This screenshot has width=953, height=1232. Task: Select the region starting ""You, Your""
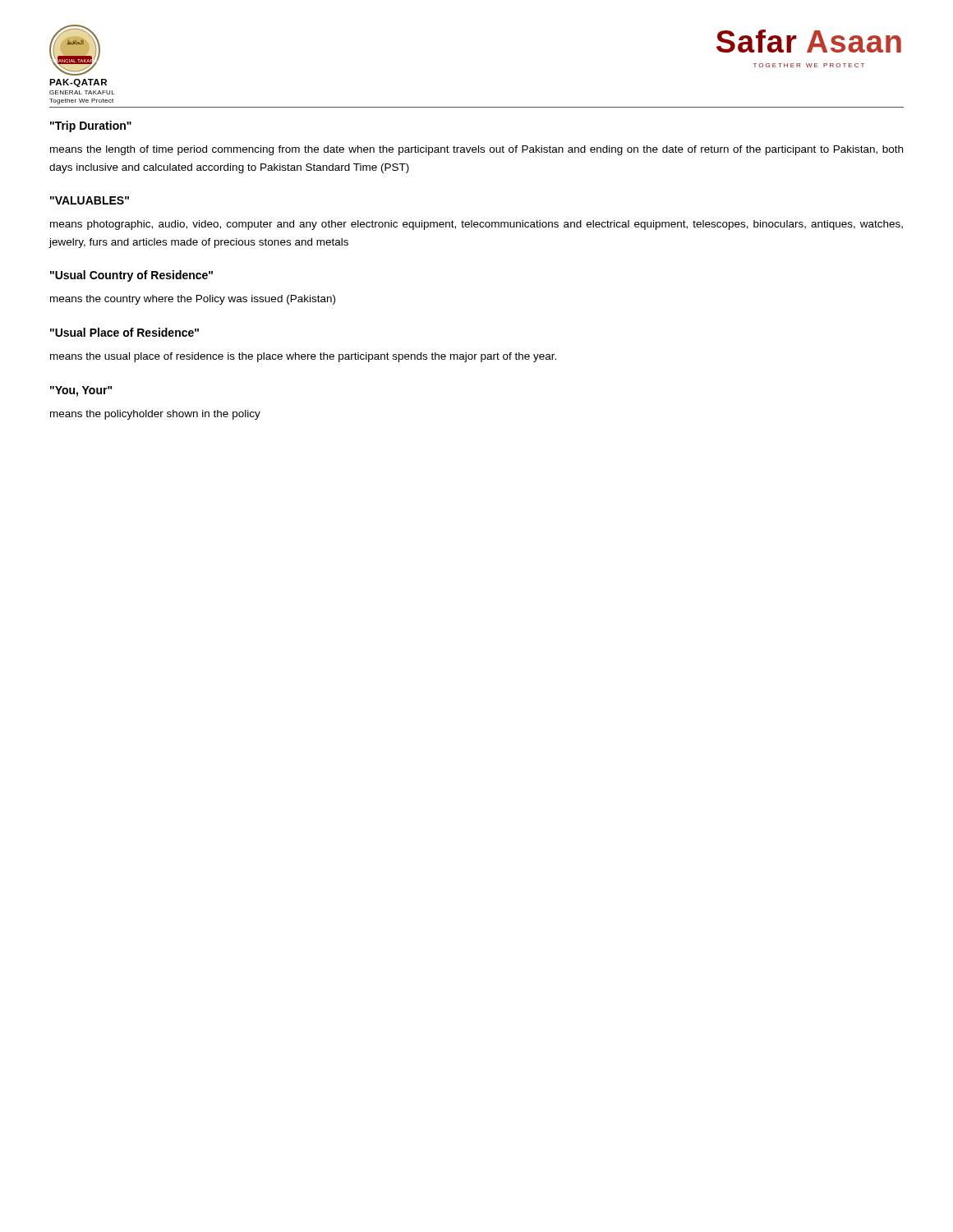point(81,390)
